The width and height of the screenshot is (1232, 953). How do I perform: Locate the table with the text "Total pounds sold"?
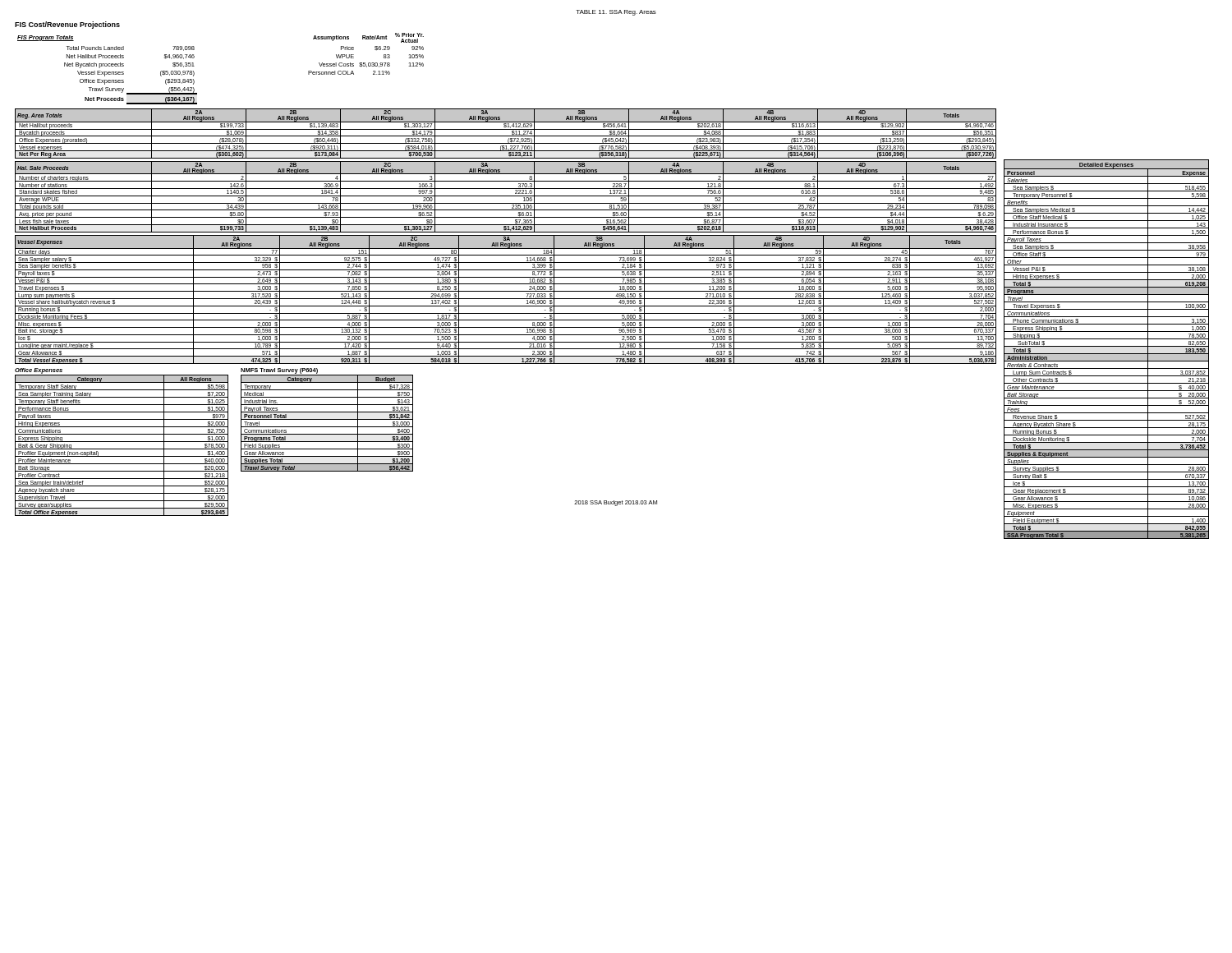click(616, 197)
